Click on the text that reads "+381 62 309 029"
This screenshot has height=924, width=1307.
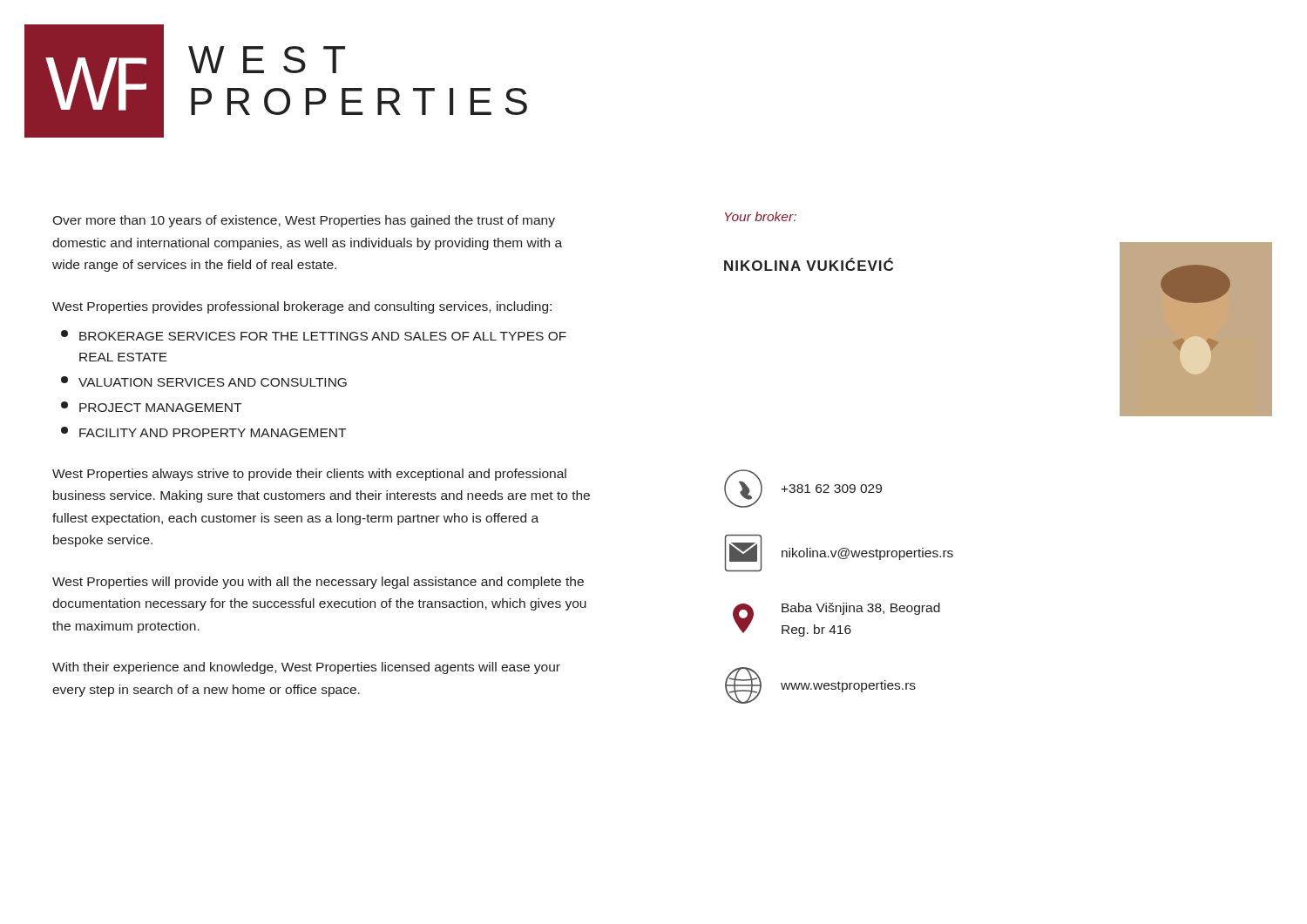803,489
